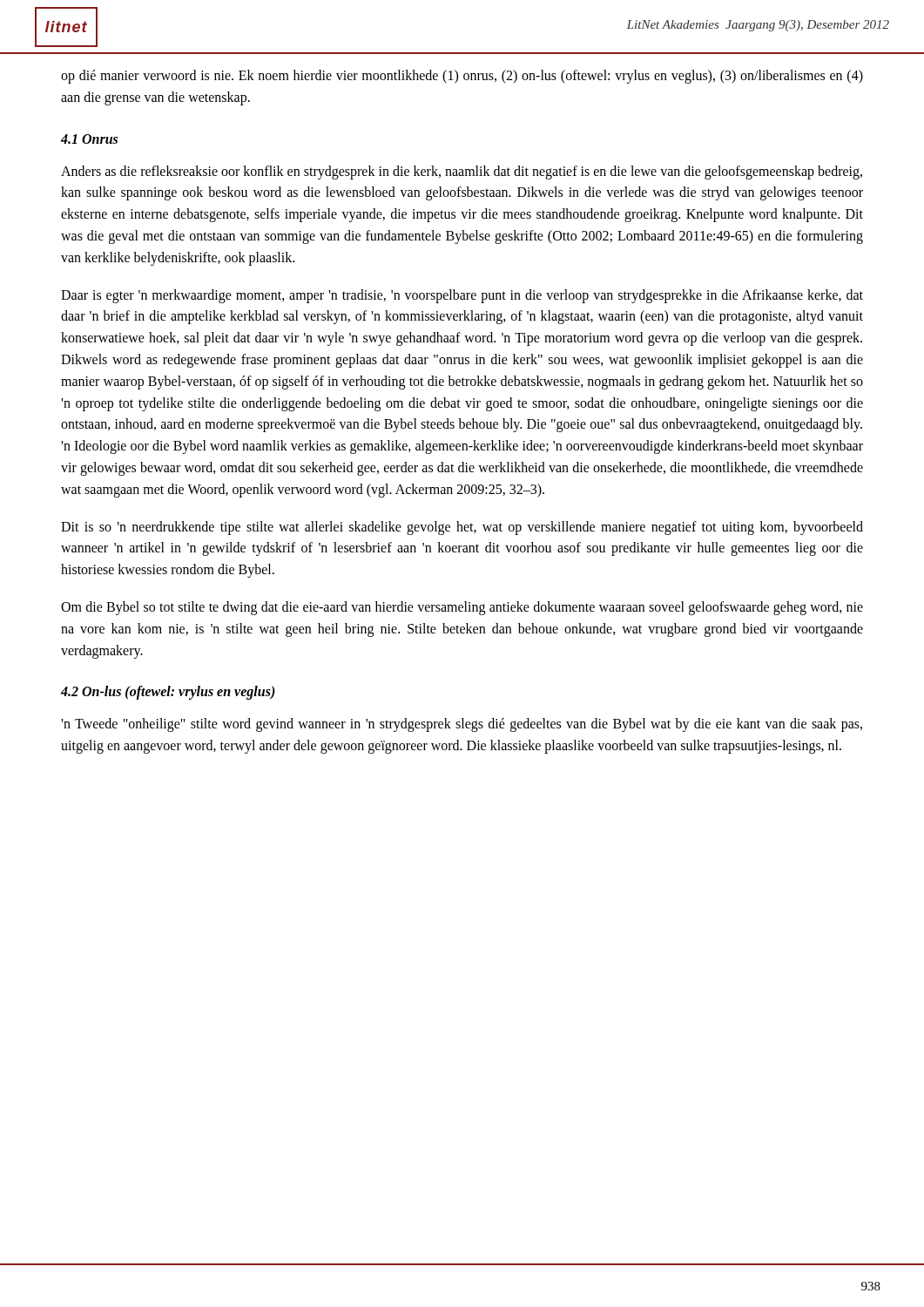This screenshot has width=924, height=1307.
Task: Navigate to the passage starting "Dit is so 'n neerdrukkende tipe stilte"
Action: coord(462,548)
